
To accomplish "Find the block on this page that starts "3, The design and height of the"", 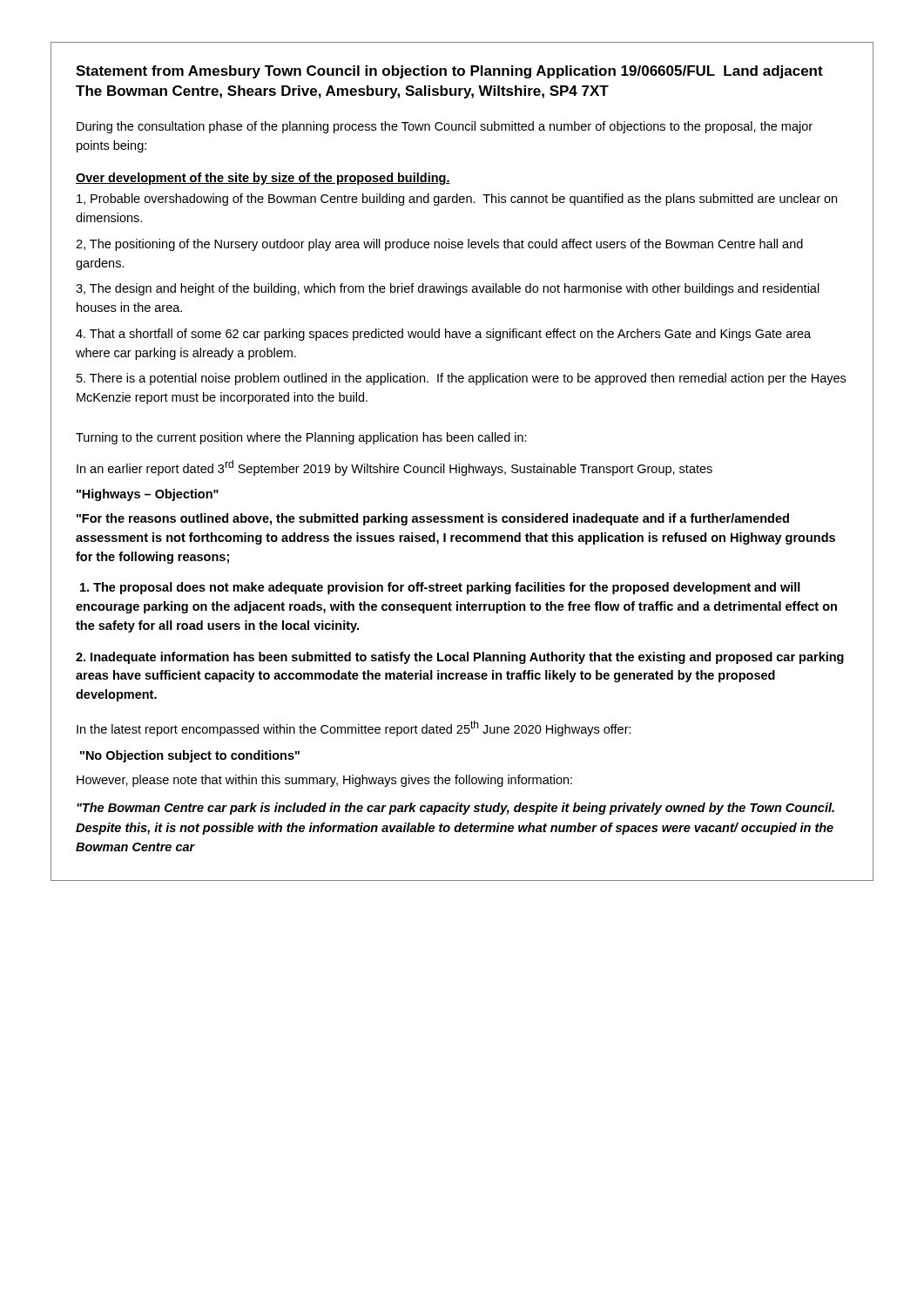I will (448, 298).
